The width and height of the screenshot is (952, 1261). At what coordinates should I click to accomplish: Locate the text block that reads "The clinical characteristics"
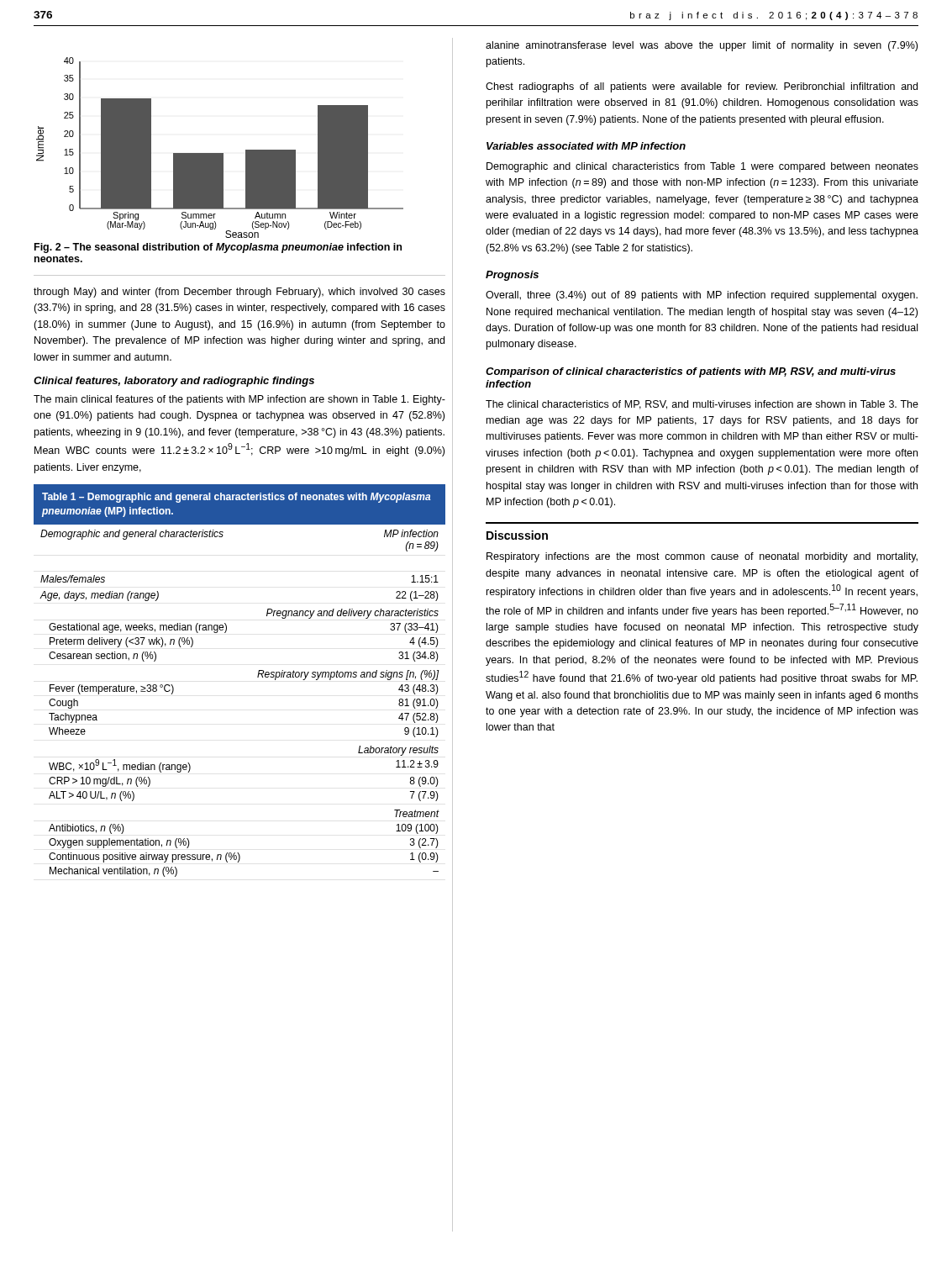point(702,453)
